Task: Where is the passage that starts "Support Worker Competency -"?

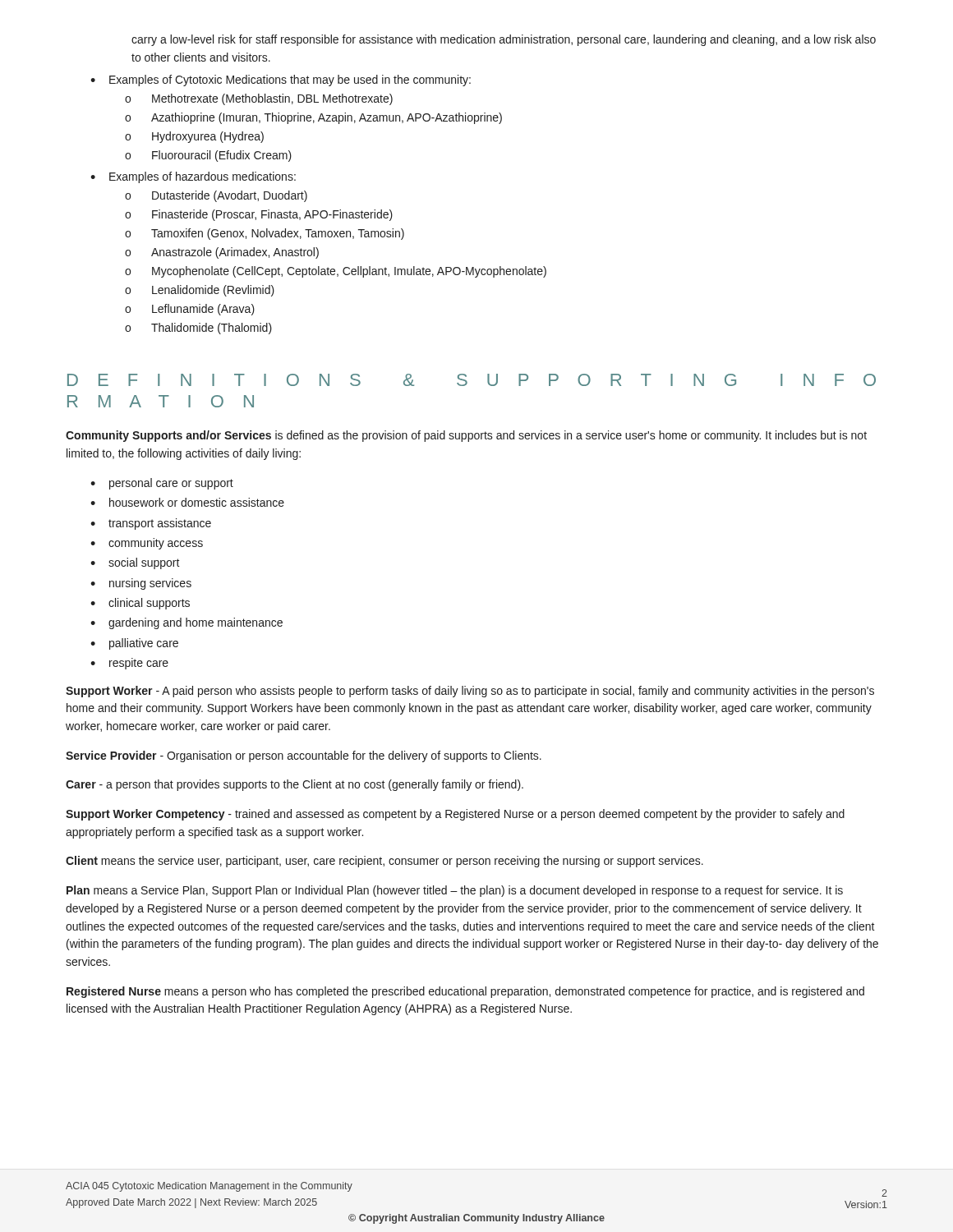Action: pos(476,824)
